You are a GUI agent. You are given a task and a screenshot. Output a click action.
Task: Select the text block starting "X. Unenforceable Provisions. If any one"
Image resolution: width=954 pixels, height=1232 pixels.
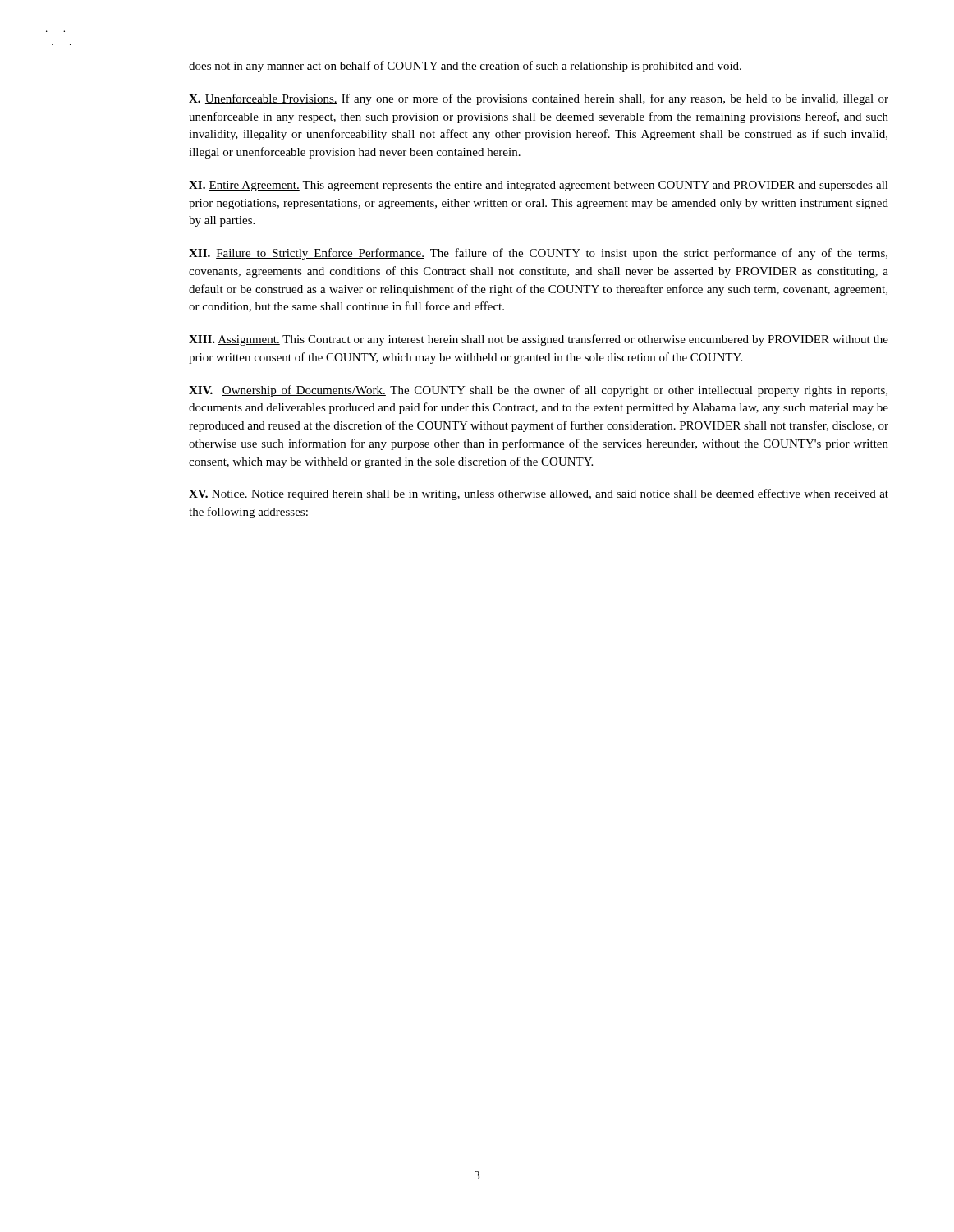[x=539, y=125]
